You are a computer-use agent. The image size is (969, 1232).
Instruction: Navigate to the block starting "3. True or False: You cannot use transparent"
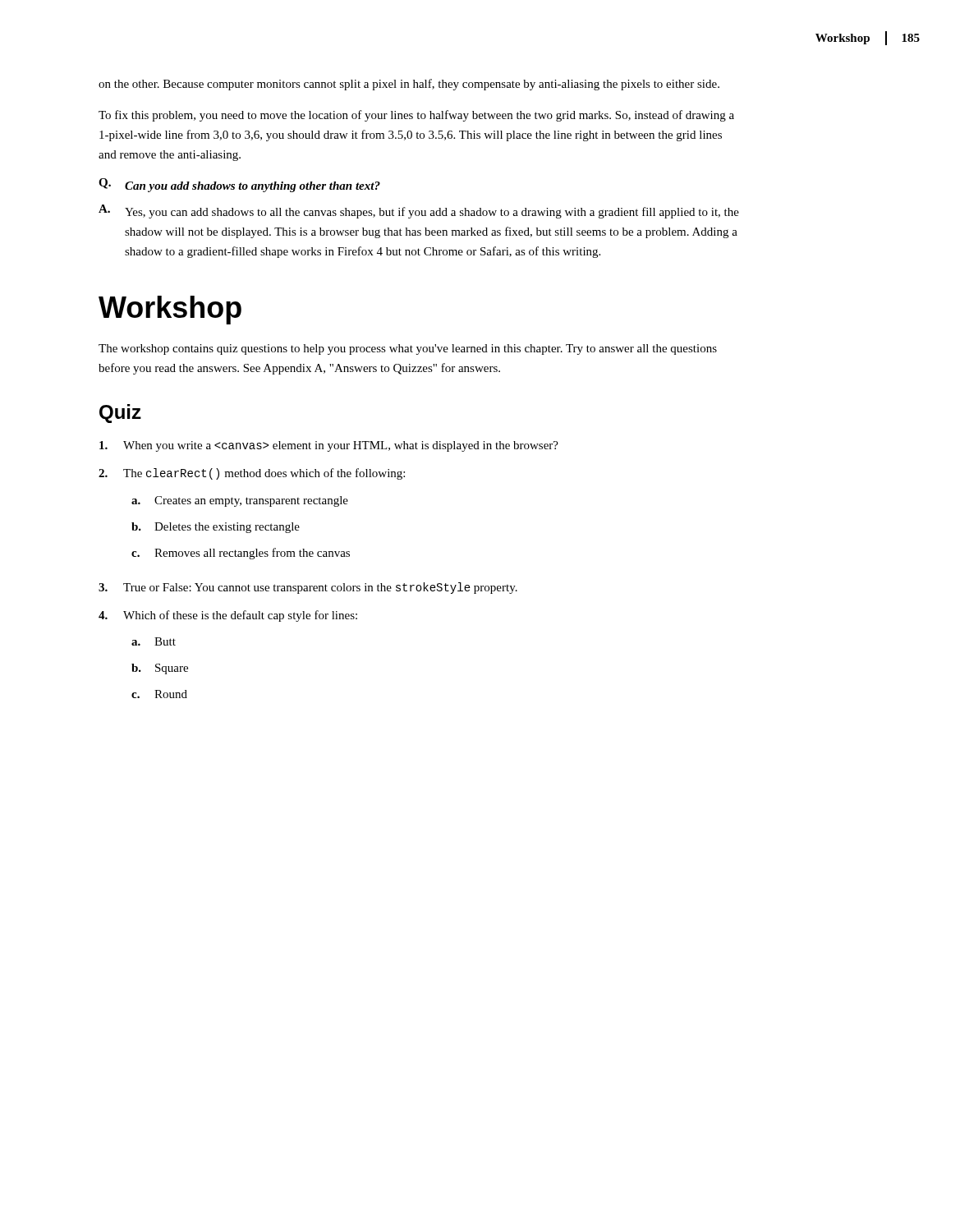click(x=419, y=587)
